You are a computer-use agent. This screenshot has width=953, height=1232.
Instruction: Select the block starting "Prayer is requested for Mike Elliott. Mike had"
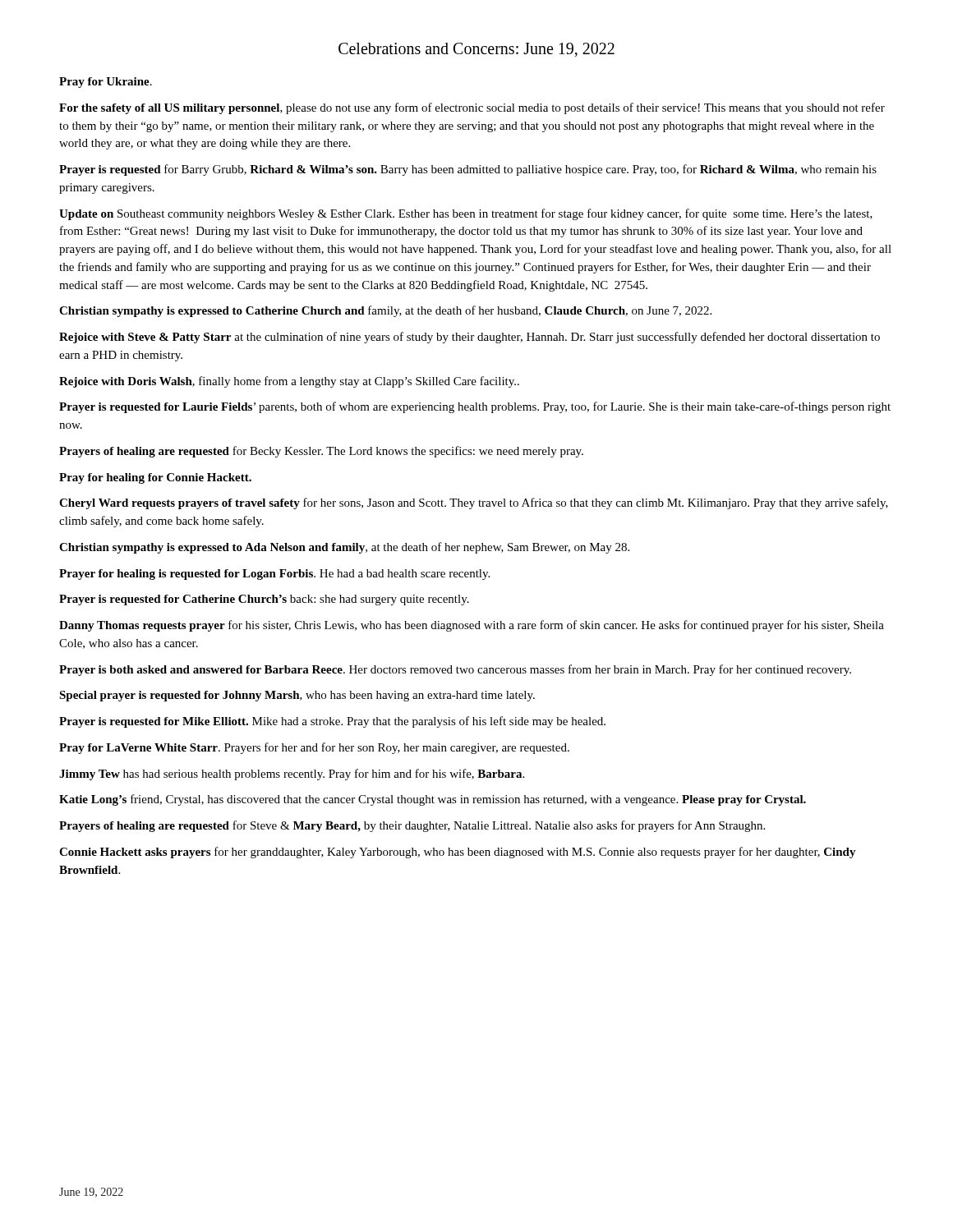pyautogui.click(x=333, y=721)
